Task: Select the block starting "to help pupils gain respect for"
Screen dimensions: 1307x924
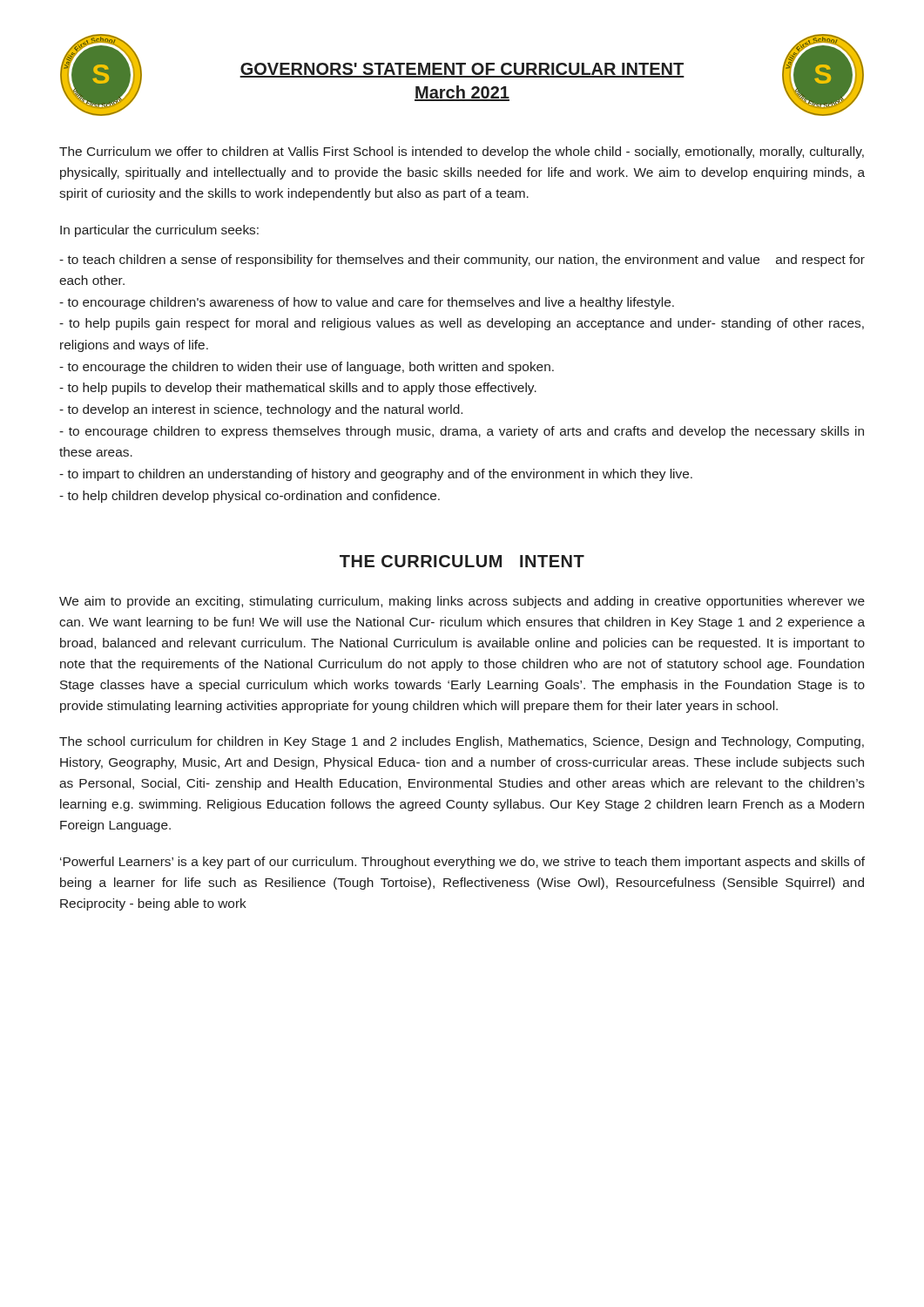Action: point(462,334)
